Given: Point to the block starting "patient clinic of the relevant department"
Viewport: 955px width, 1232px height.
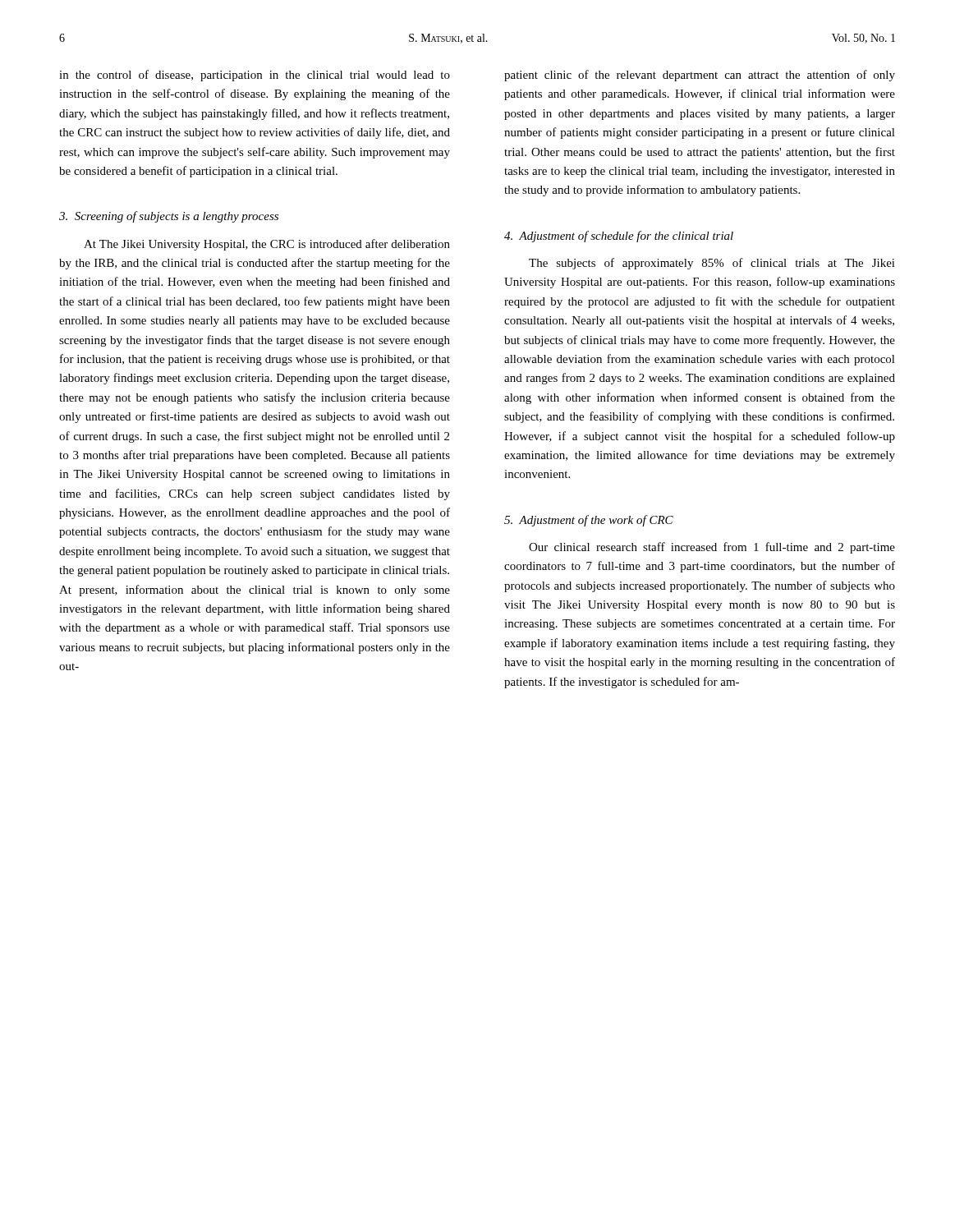Looking at the screenshot, I should click(x=700, y=133).
